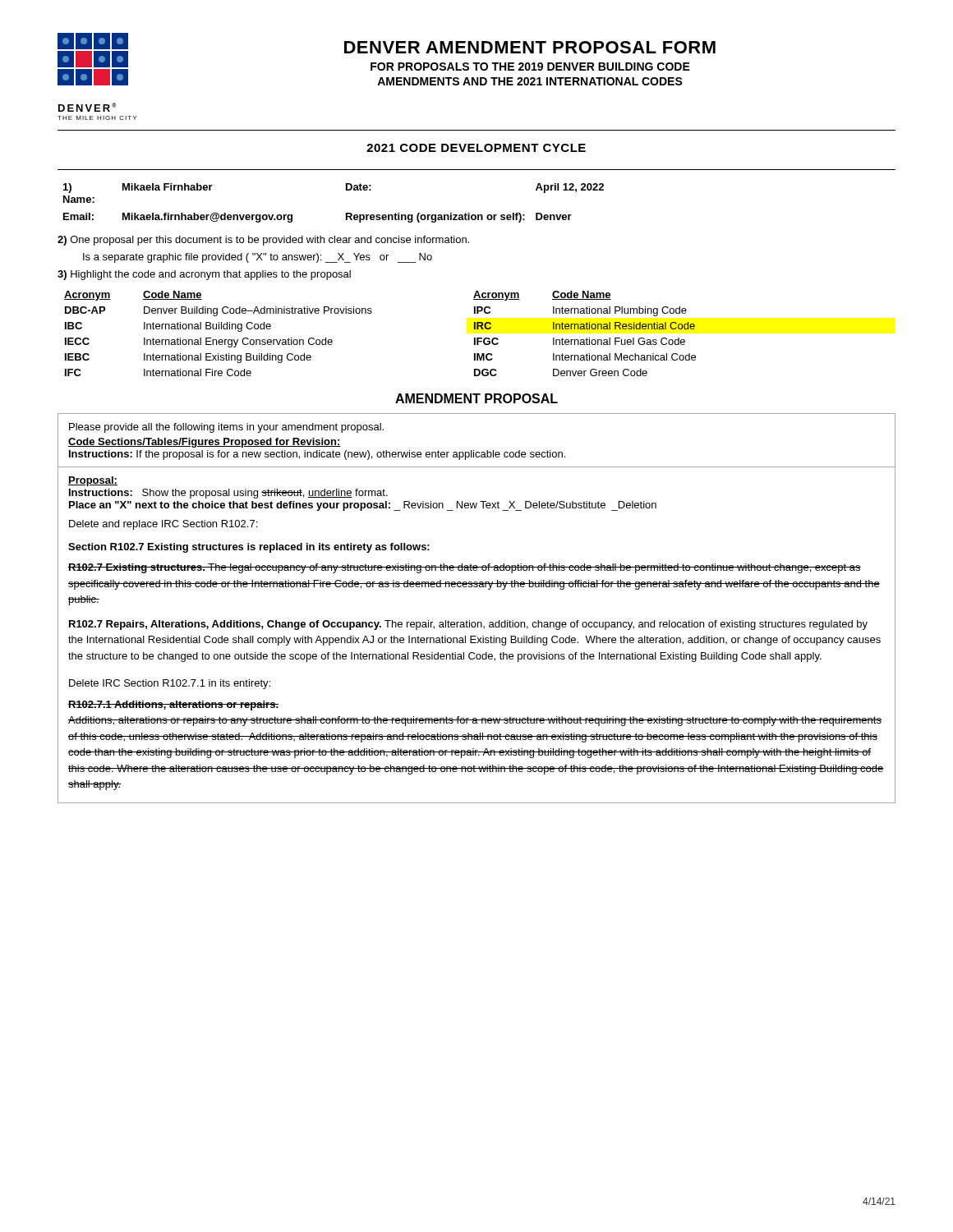The width and height of the screenshot is (953, 1232).
Task: Locate the block of text that opens with "Delete IRC Section R102.7.1"
Action: coord(170,683)
